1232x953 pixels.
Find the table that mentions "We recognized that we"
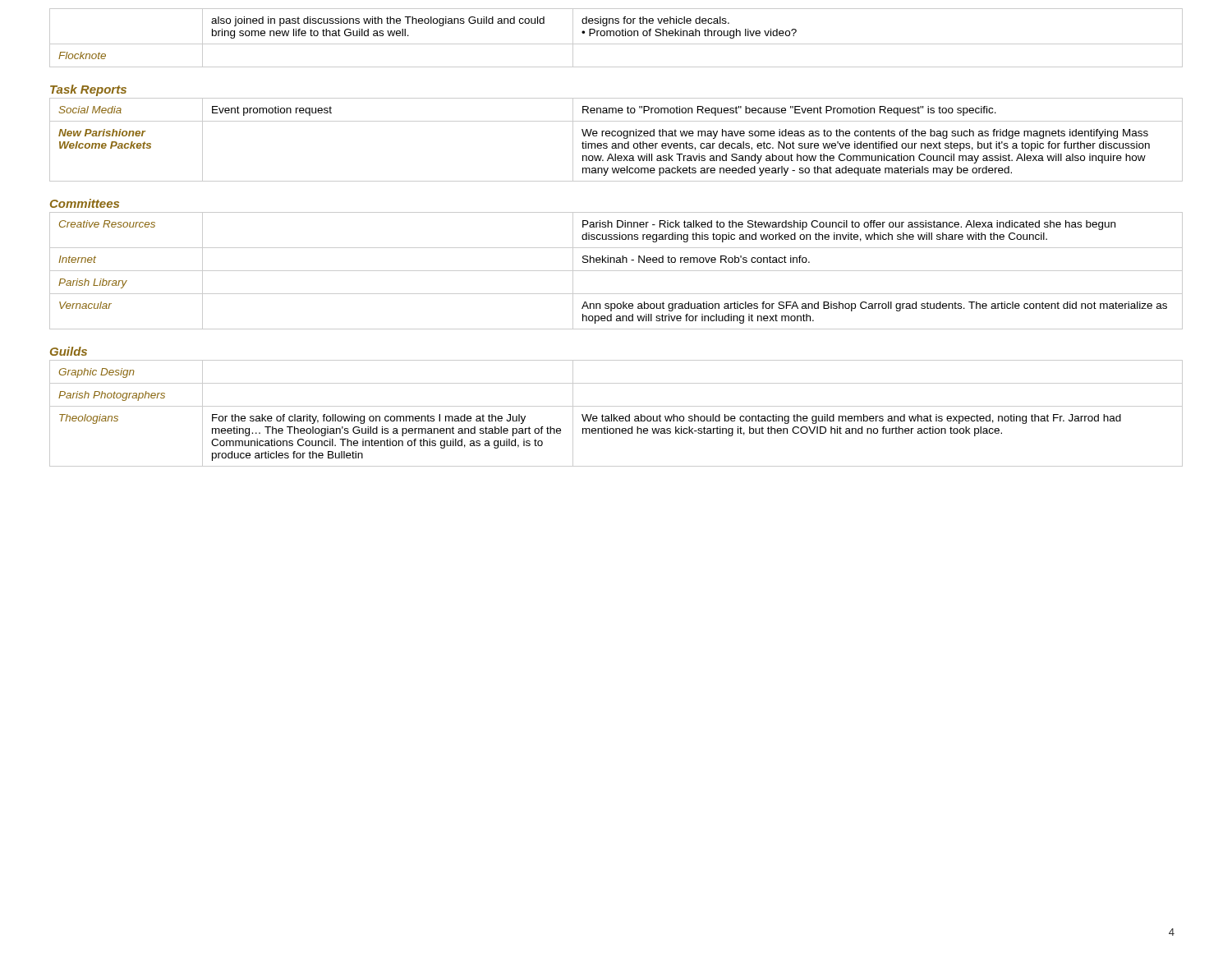(616, 140)
